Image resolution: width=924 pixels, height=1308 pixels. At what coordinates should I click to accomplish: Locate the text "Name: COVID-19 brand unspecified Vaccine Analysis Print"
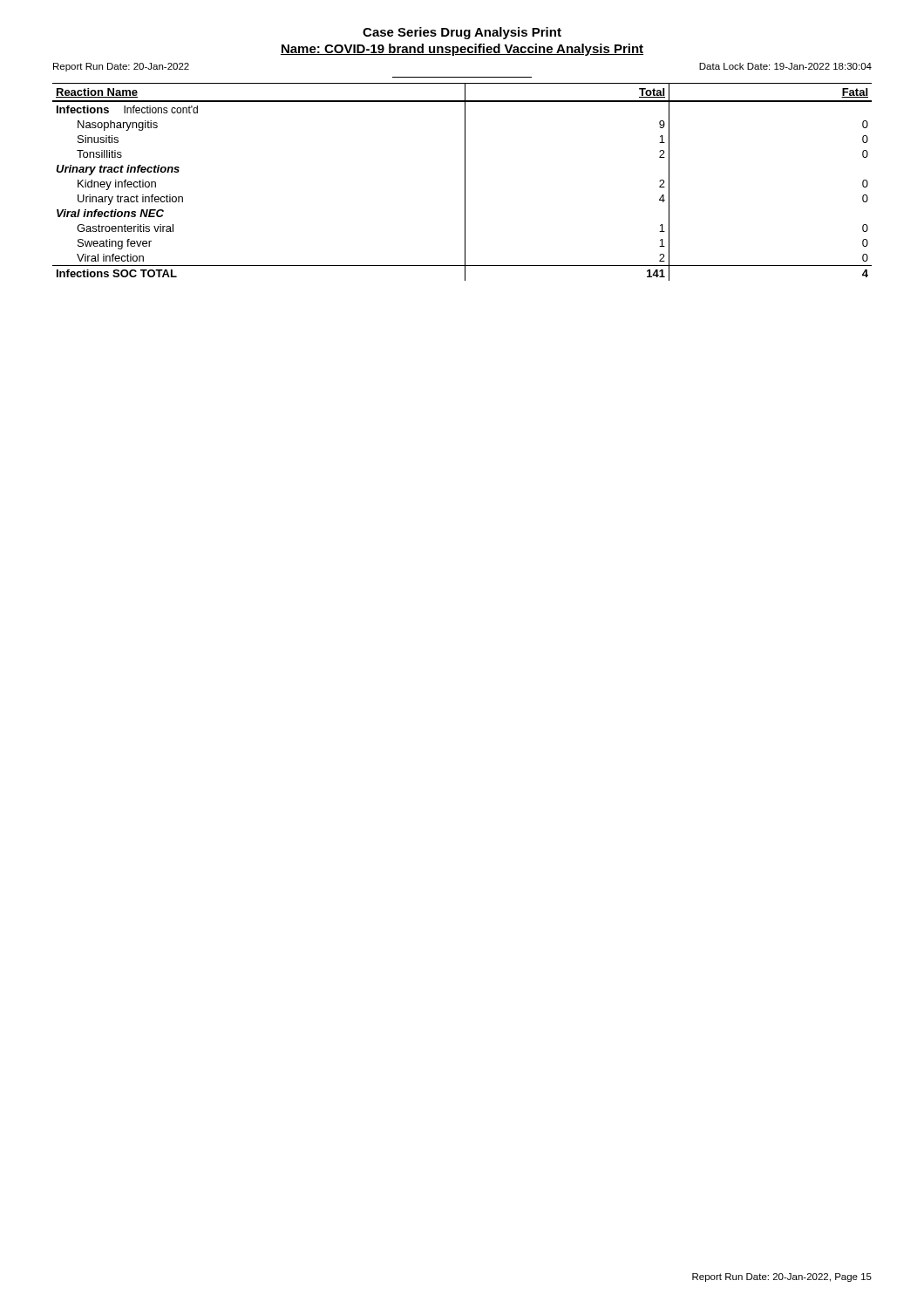tap(462, 48)
